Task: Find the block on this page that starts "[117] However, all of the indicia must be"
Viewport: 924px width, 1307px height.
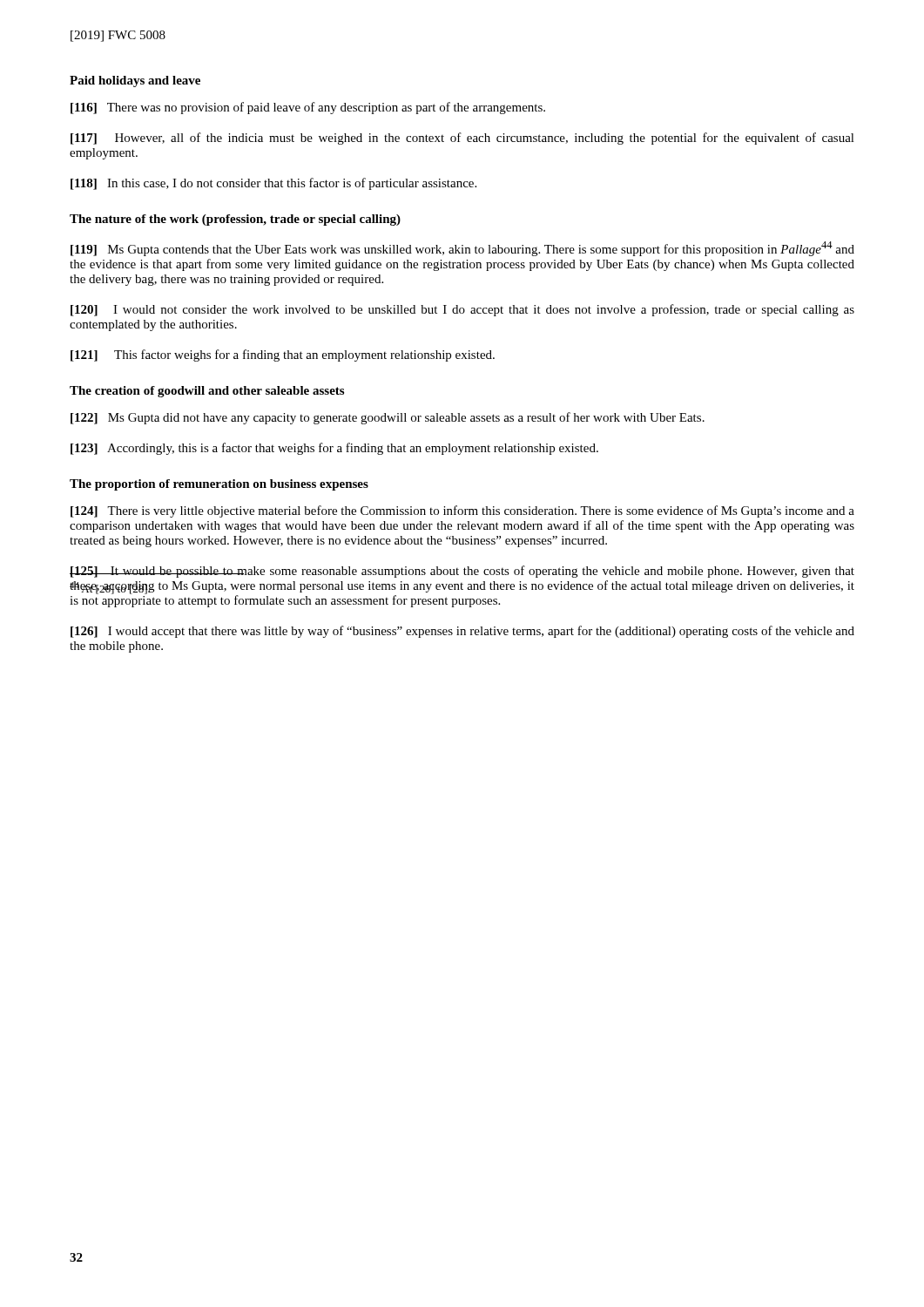Action: 462,145
